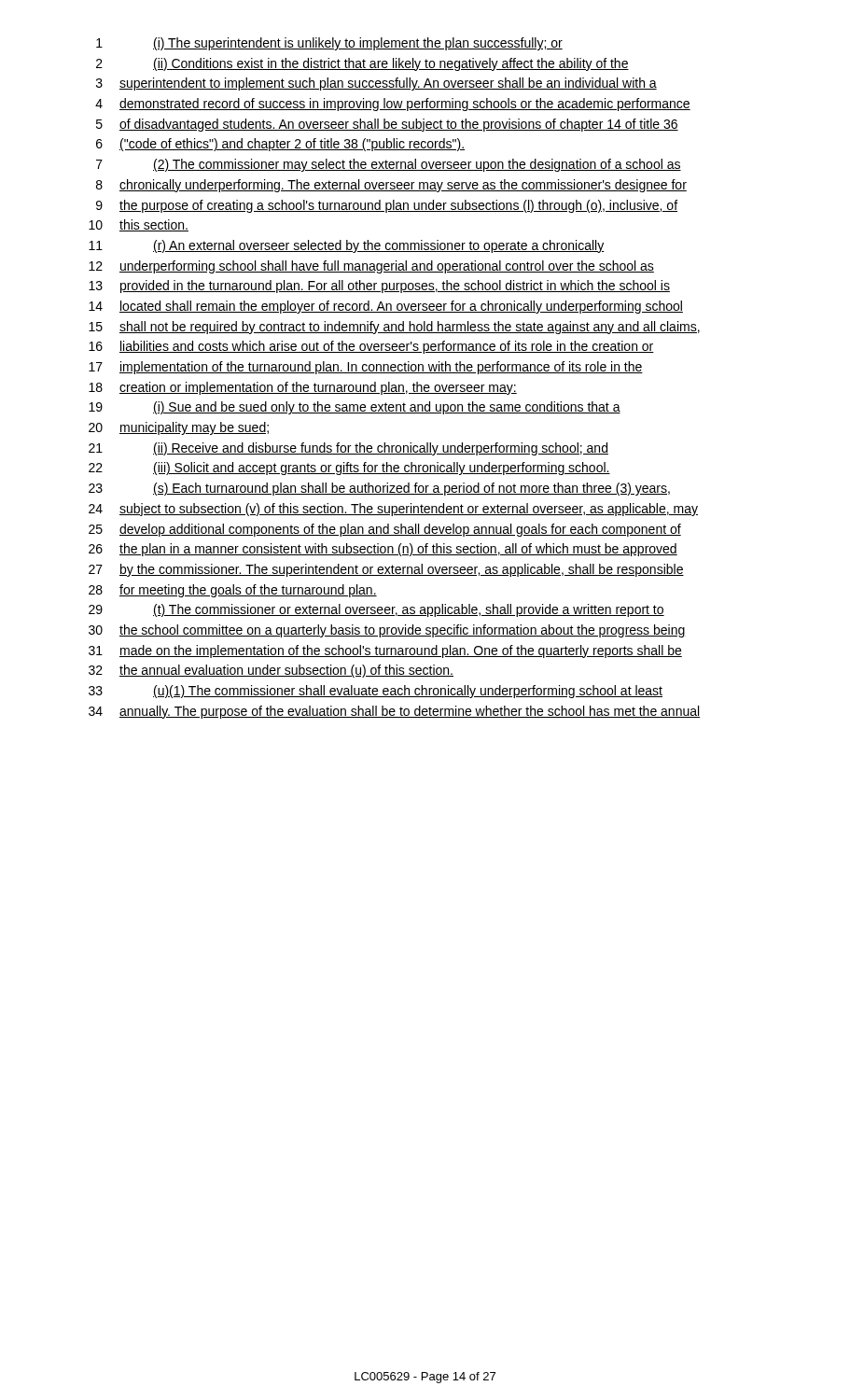Find the text block starting "6 ("code of ethics")"
The height and width of the screenshot is (1400, 850).
point(425,145)
